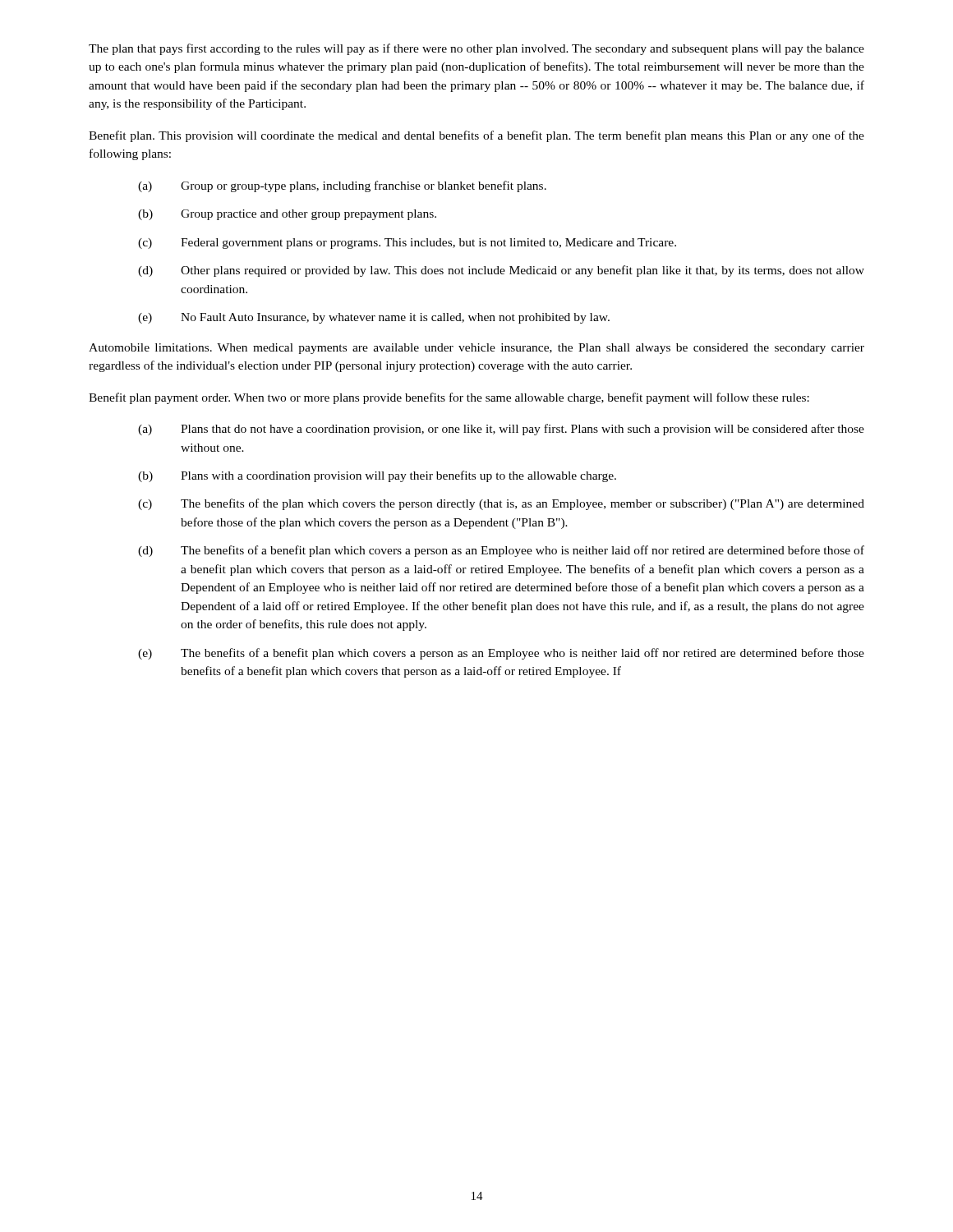
Task: Select the element starting "(a) Group or group-type plans,"
Action: click(501, 186)
